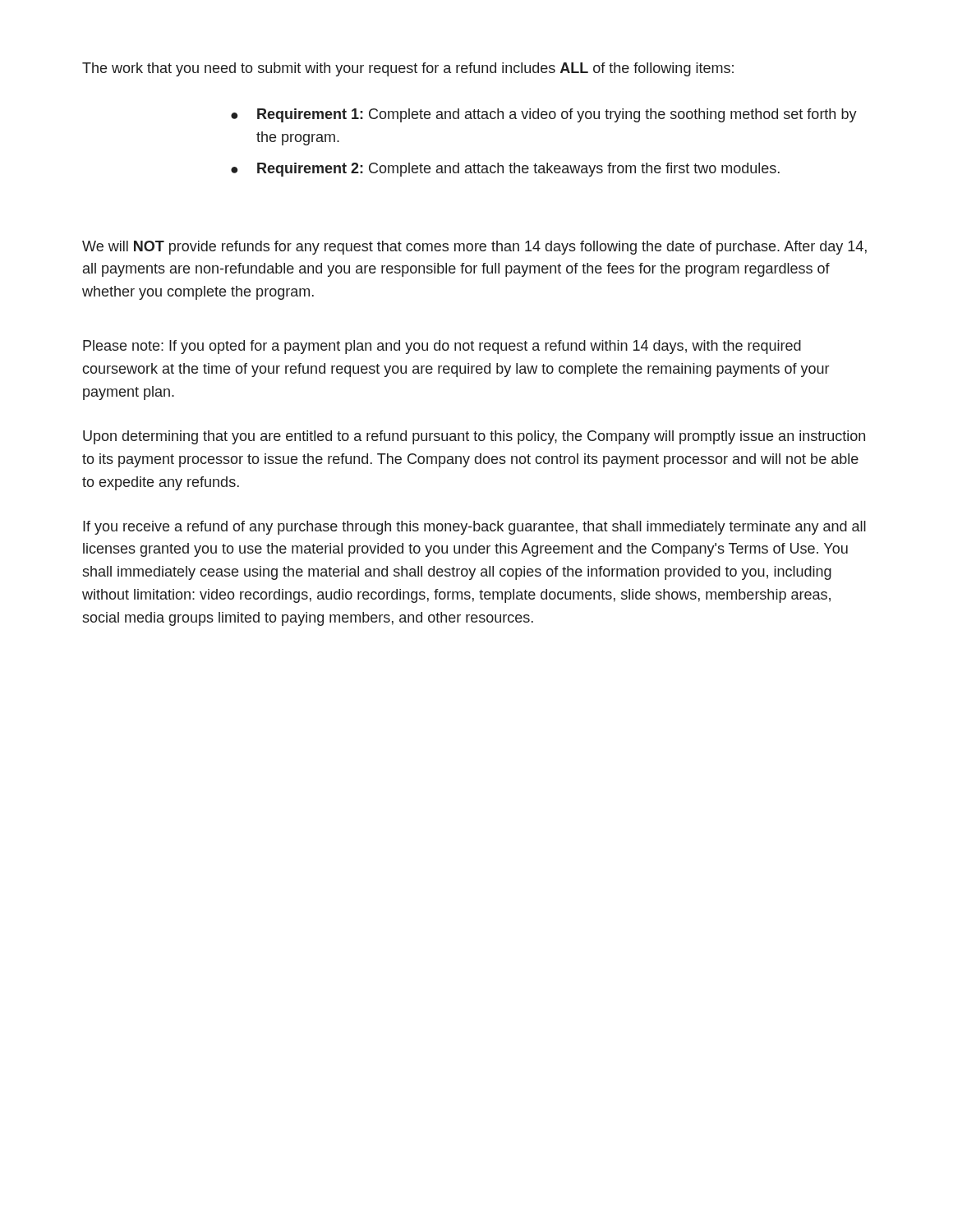Find the list item that reads "● Requirement 1: Complete and attach"

(550, 126)
